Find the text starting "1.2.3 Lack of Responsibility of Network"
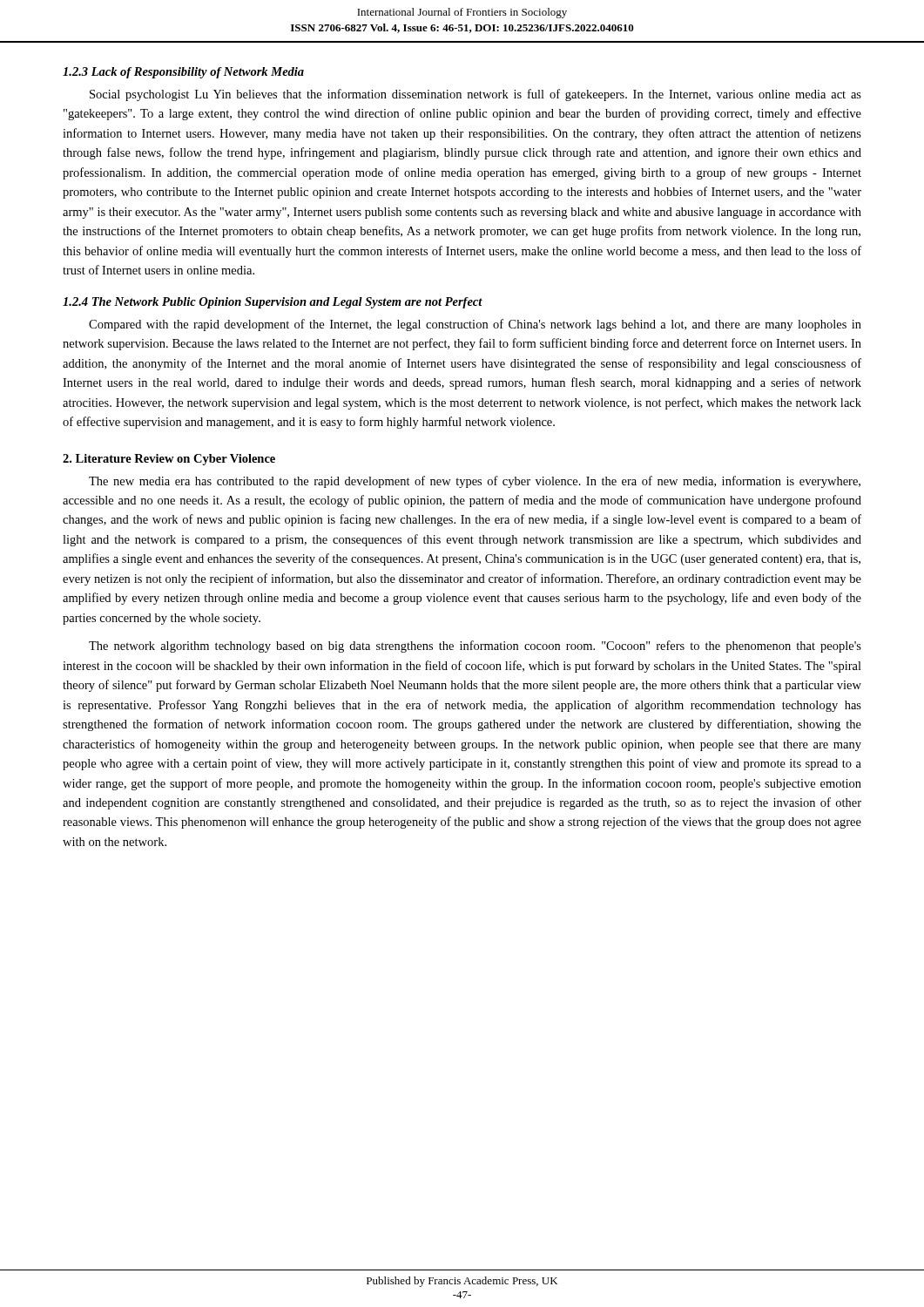 [x=183, y=71]
